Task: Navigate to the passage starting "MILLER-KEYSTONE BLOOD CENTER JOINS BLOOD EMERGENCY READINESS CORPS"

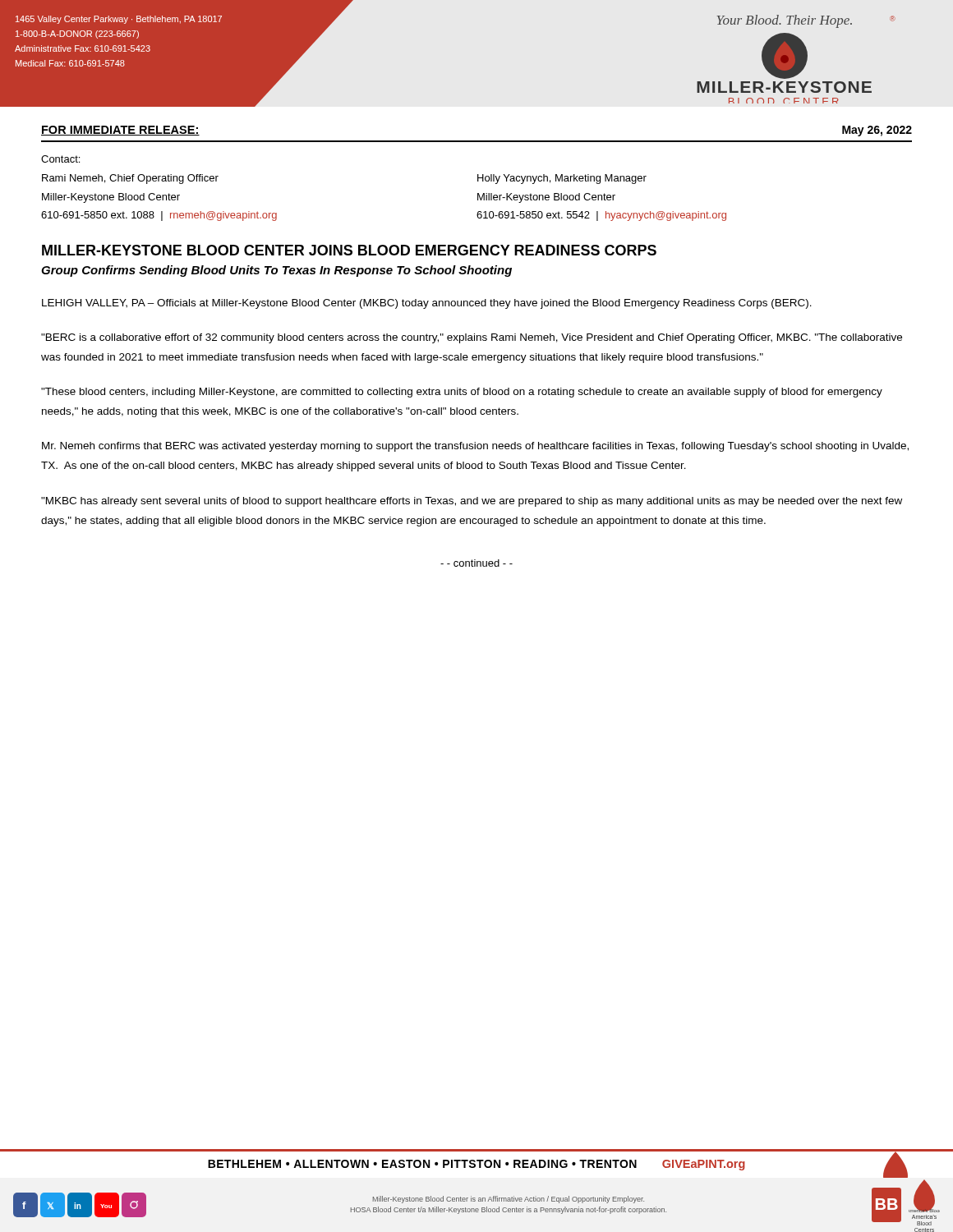Action: click(349, 251)
